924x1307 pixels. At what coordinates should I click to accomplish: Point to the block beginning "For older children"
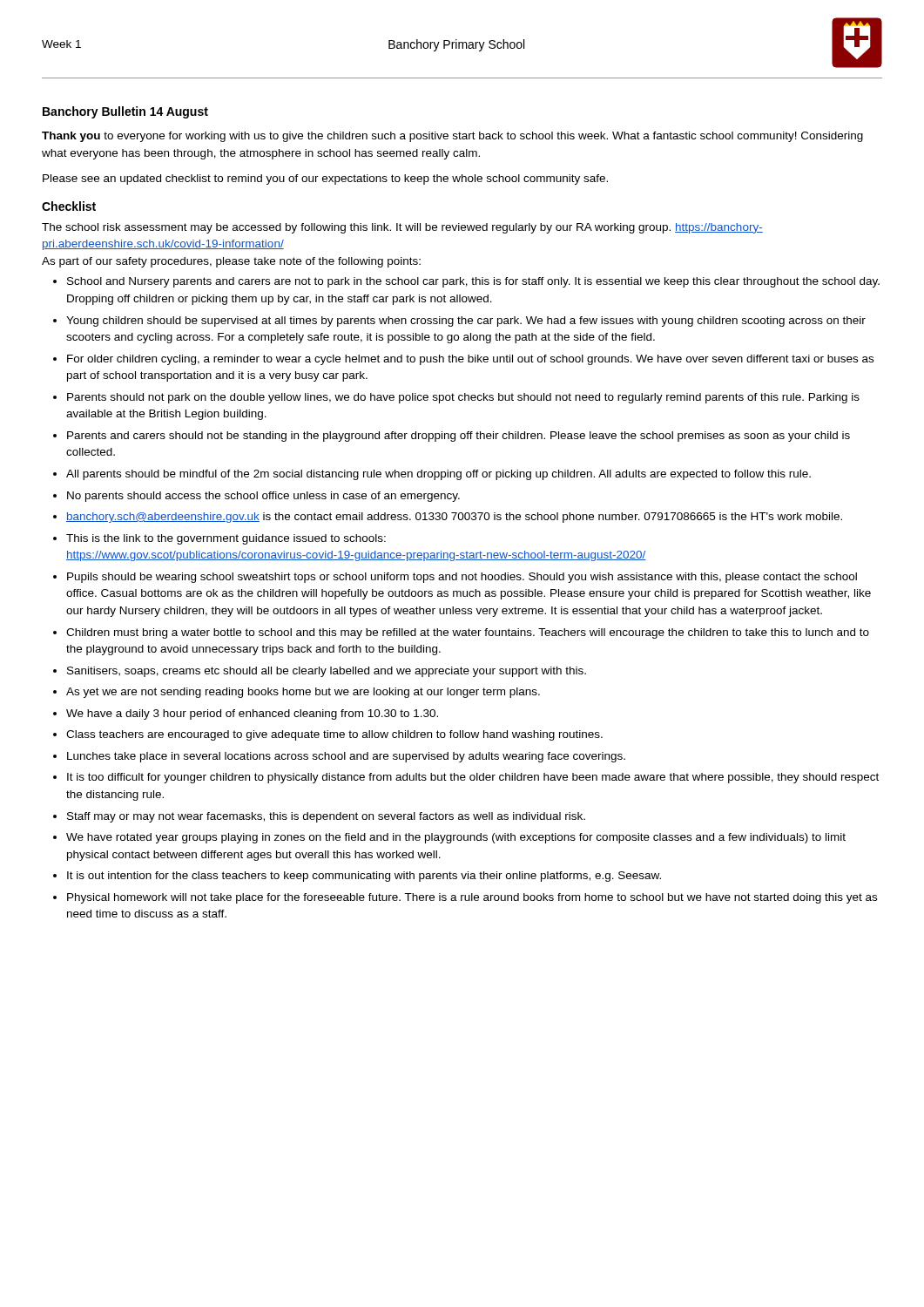pyautogui.click(x=470, y=367)
